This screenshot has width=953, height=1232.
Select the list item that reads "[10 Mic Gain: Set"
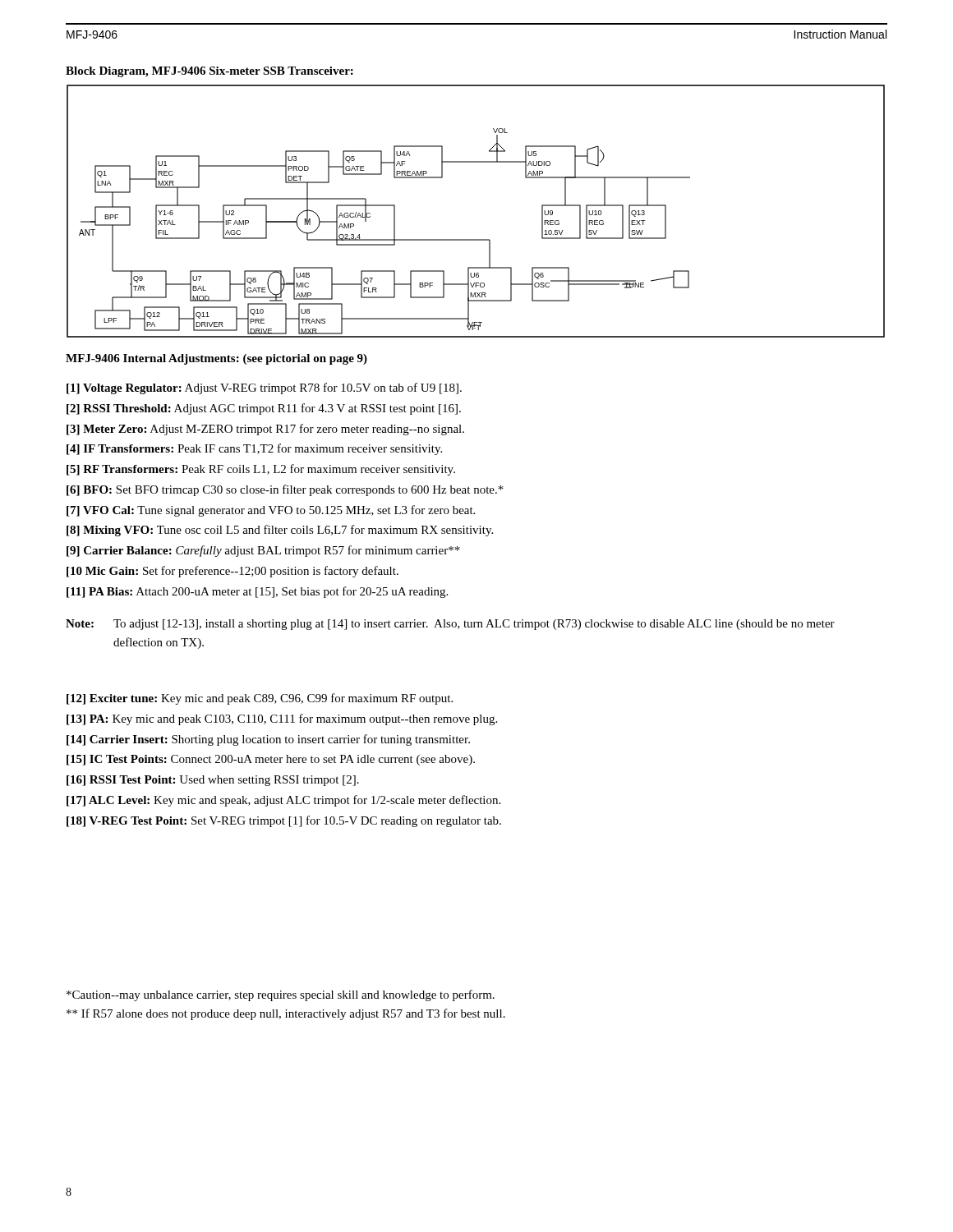(232, 571)
